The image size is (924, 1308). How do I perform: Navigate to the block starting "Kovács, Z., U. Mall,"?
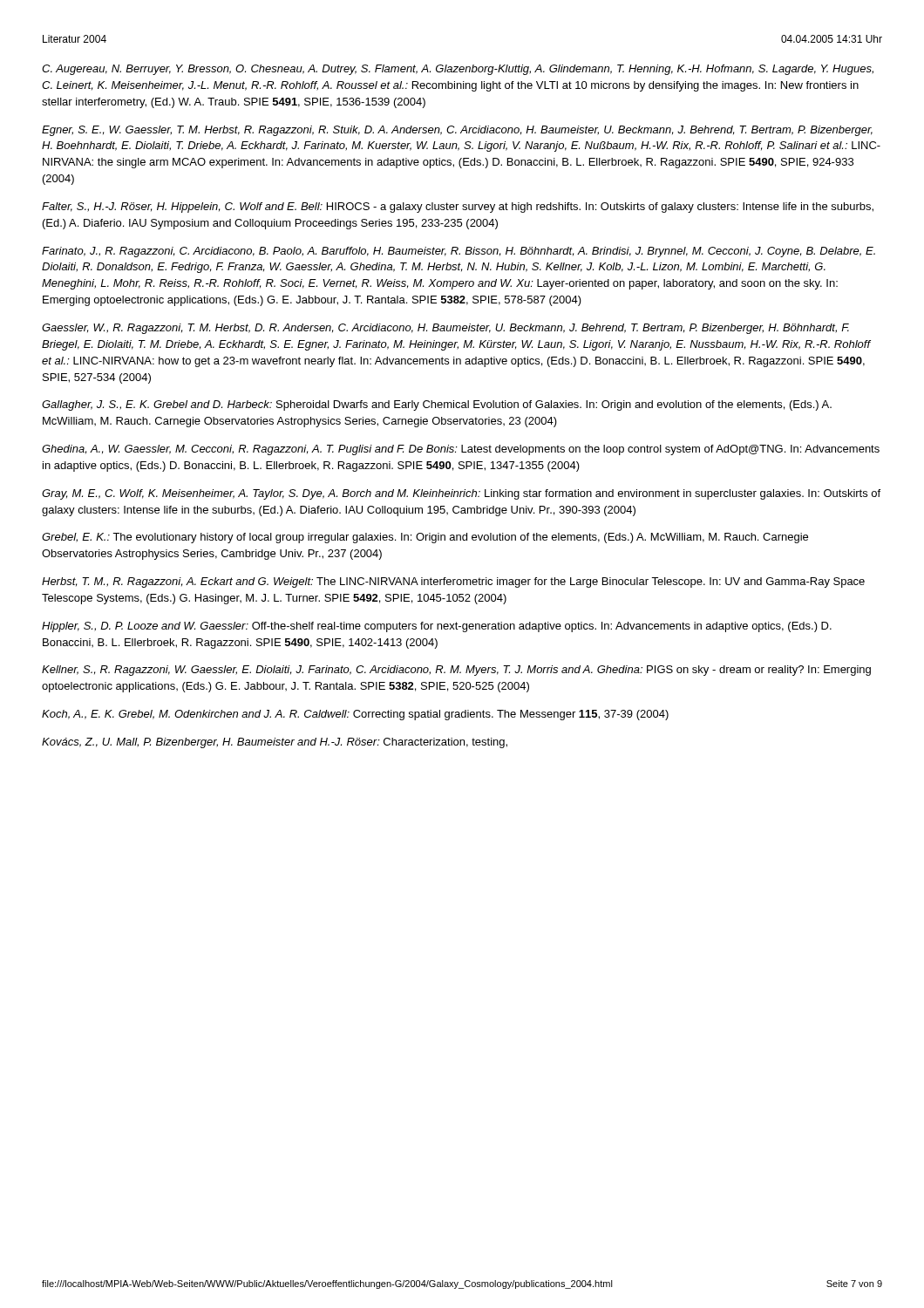click(275, 742)
